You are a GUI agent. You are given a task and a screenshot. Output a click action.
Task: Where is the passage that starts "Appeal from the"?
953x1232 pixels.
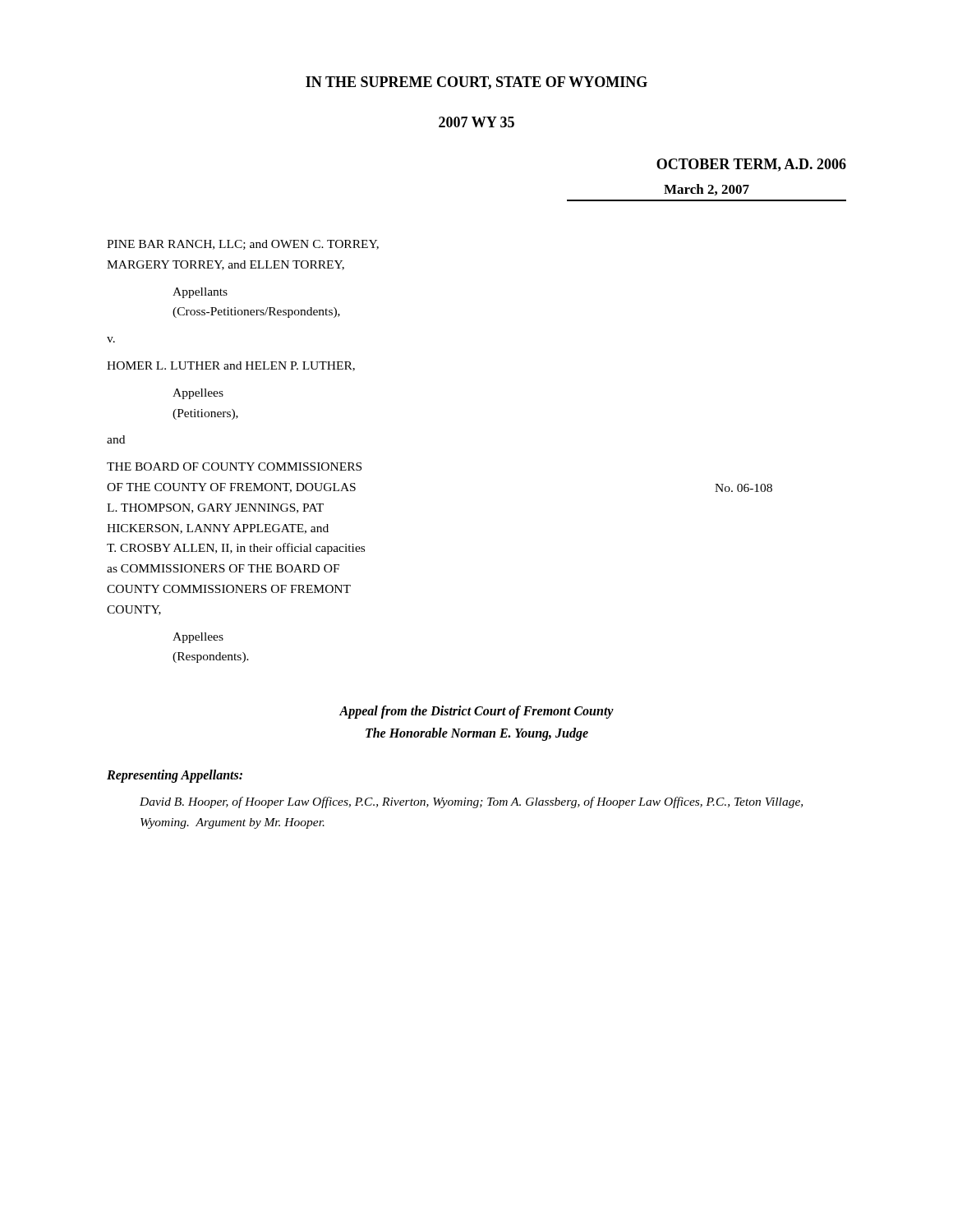point(476,722)
